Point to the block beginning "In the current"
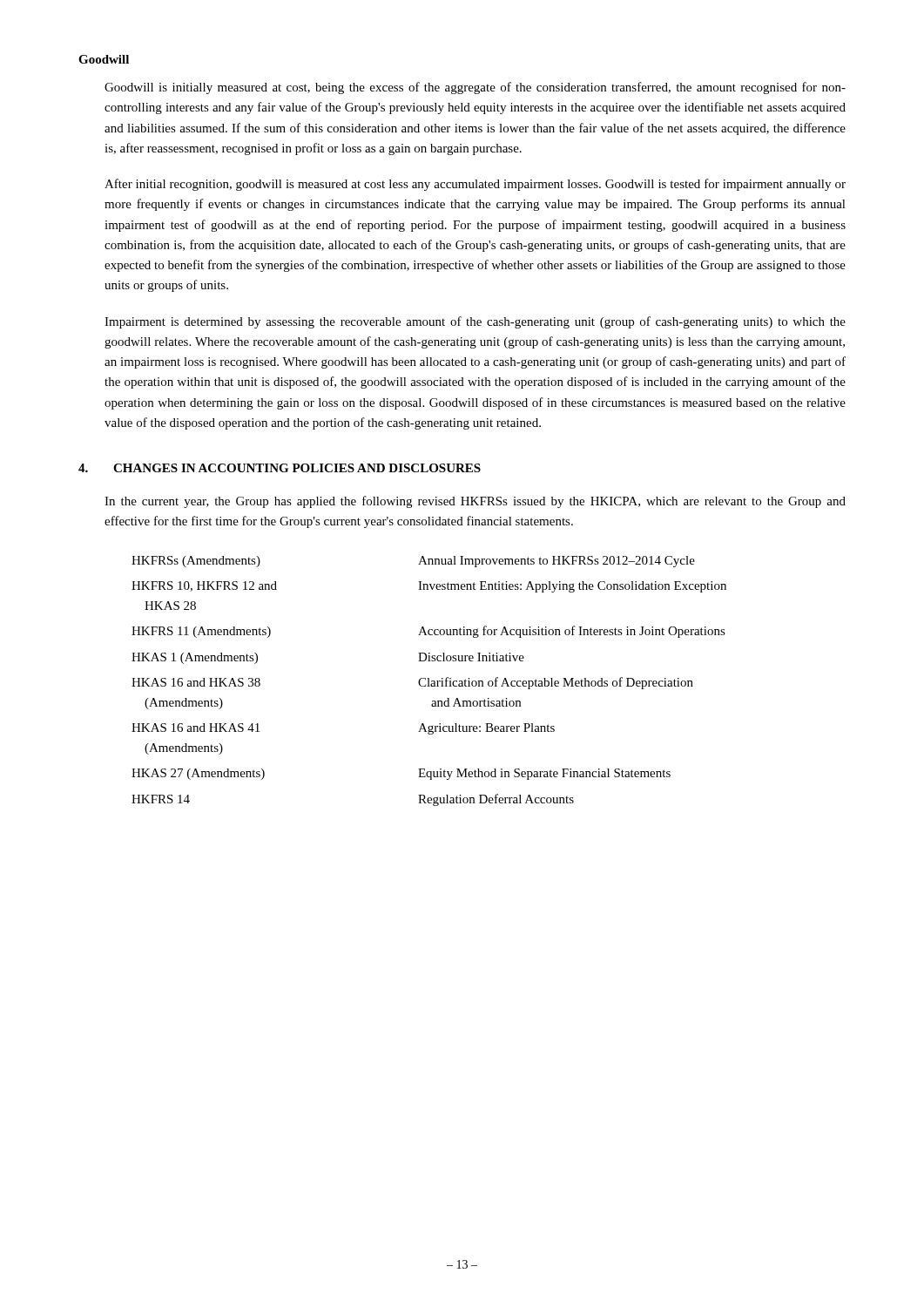Screen dimensions: 1307x924 (x=475, y=511)
